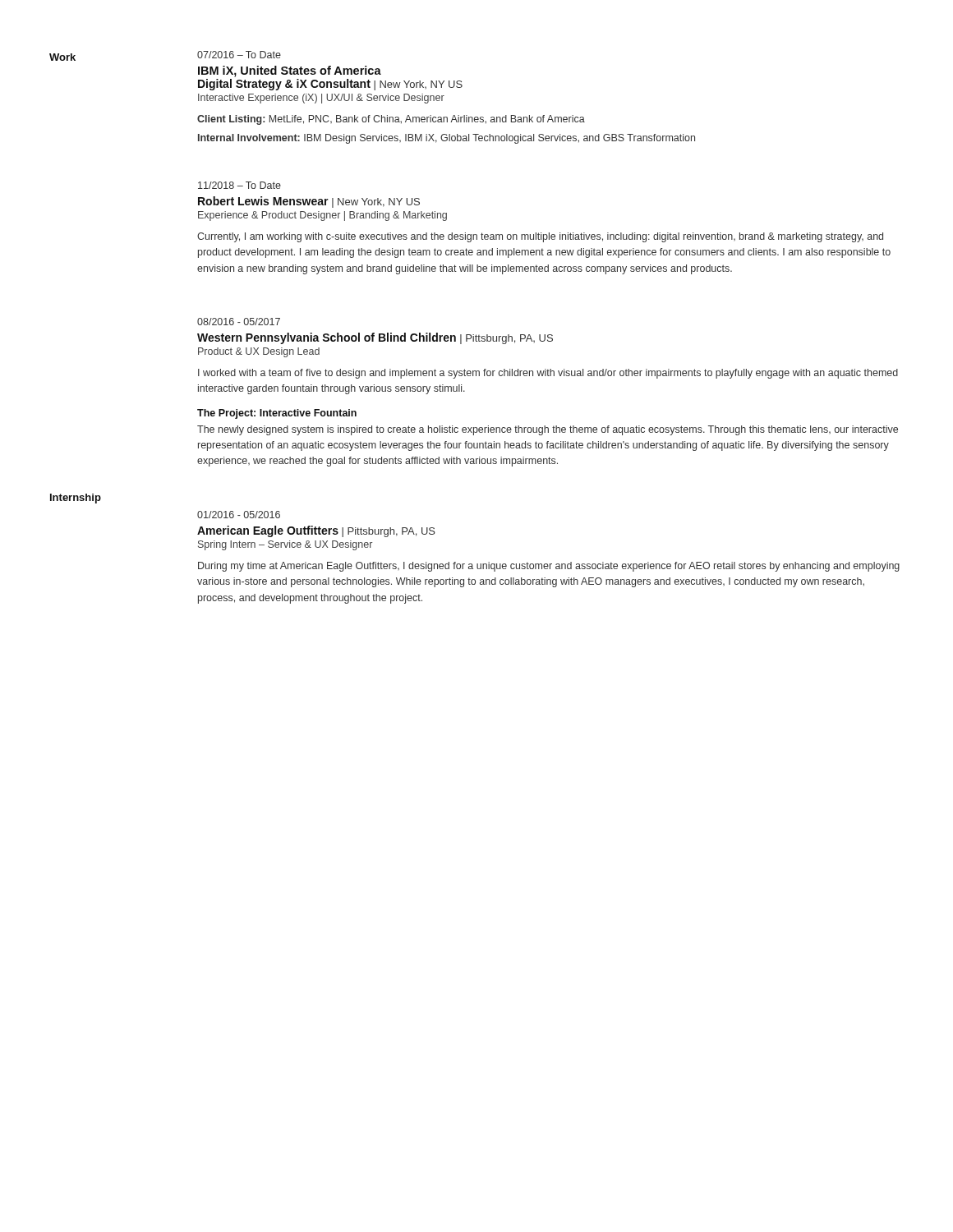Select the block starting "01/2016 - 05/2016"

tap(239, 515)
